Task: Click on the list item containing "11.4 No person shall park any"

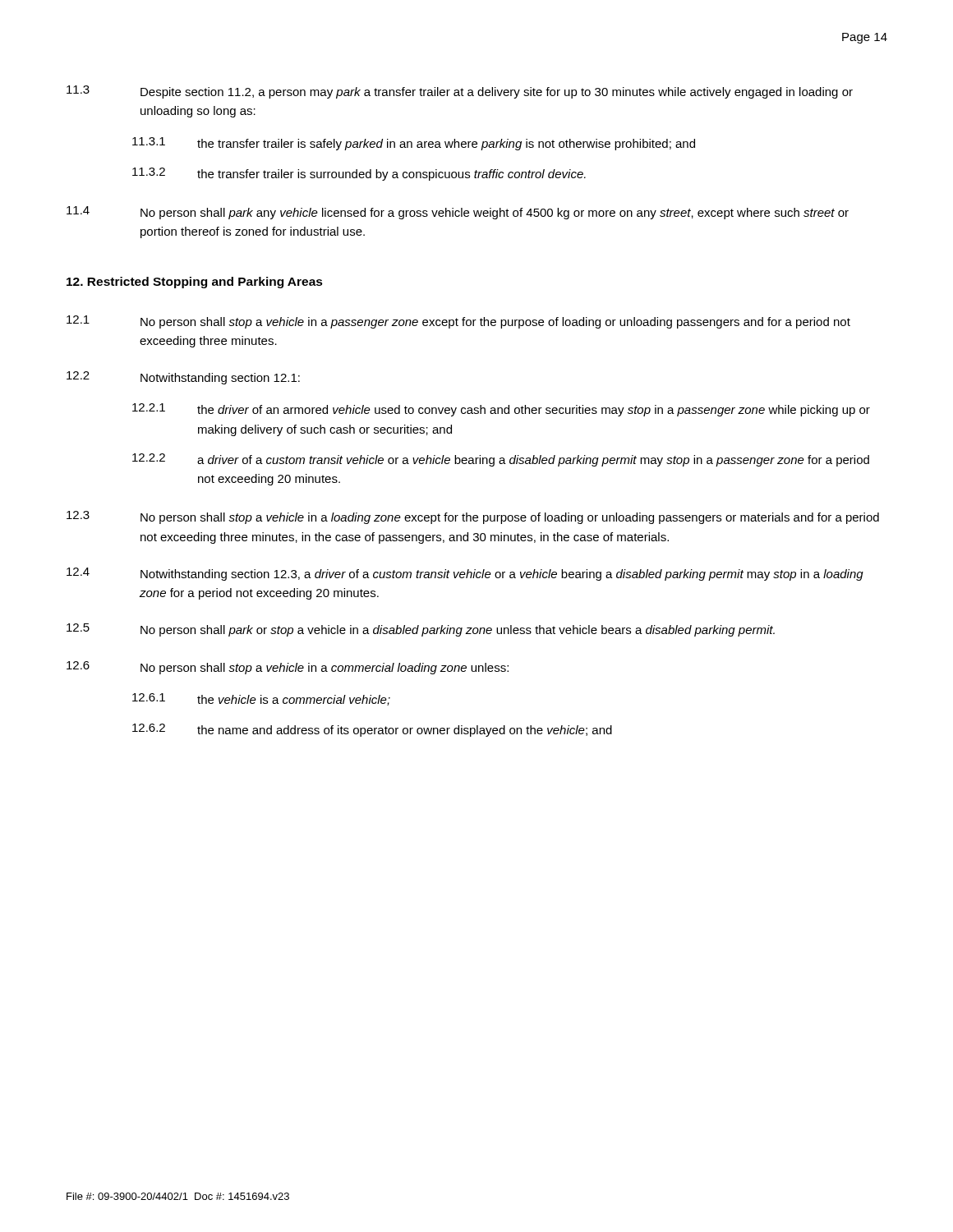Action: (x=476, y=222)
